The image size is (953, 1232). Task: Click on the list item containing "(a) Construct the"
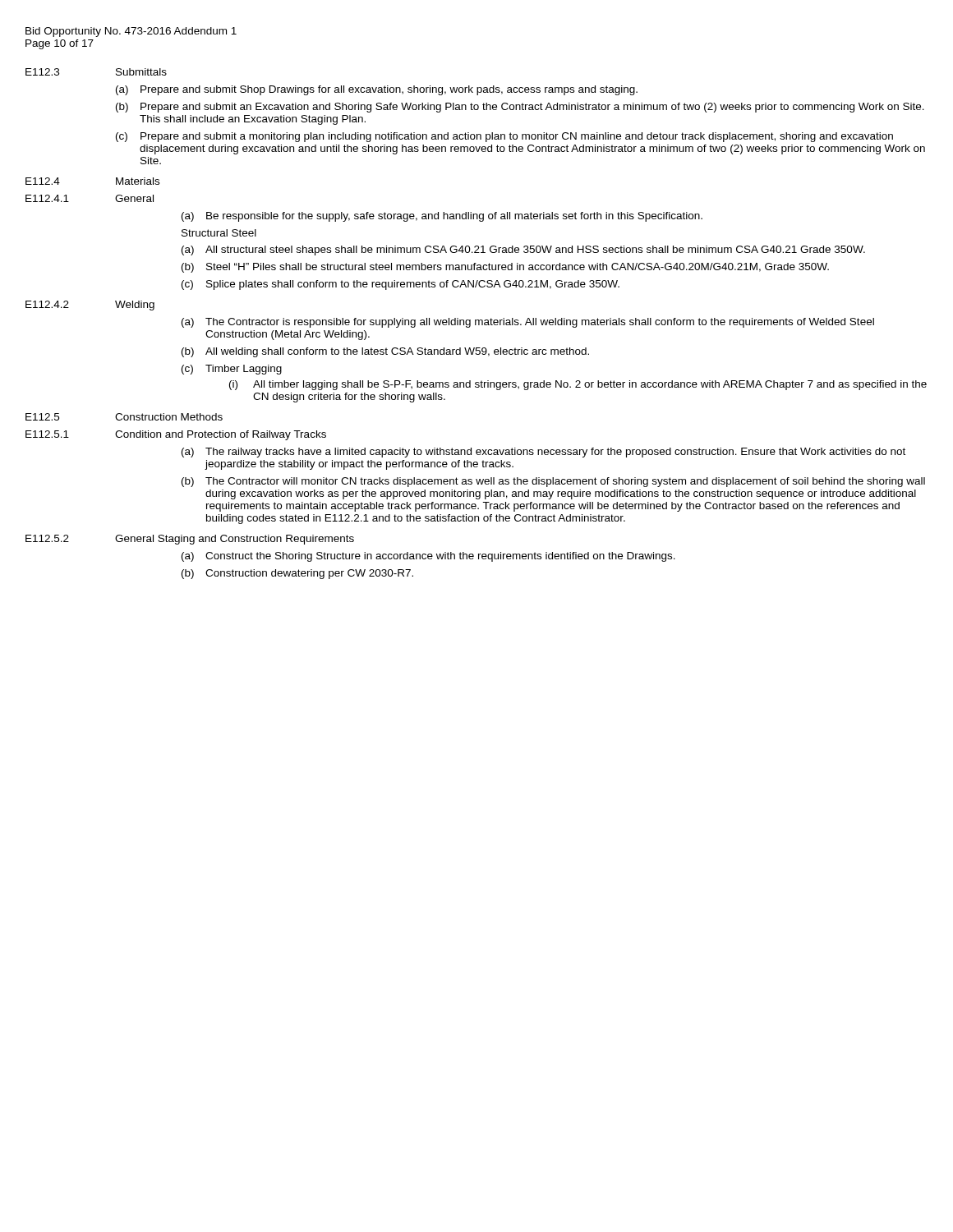click(x=428, y=556)
